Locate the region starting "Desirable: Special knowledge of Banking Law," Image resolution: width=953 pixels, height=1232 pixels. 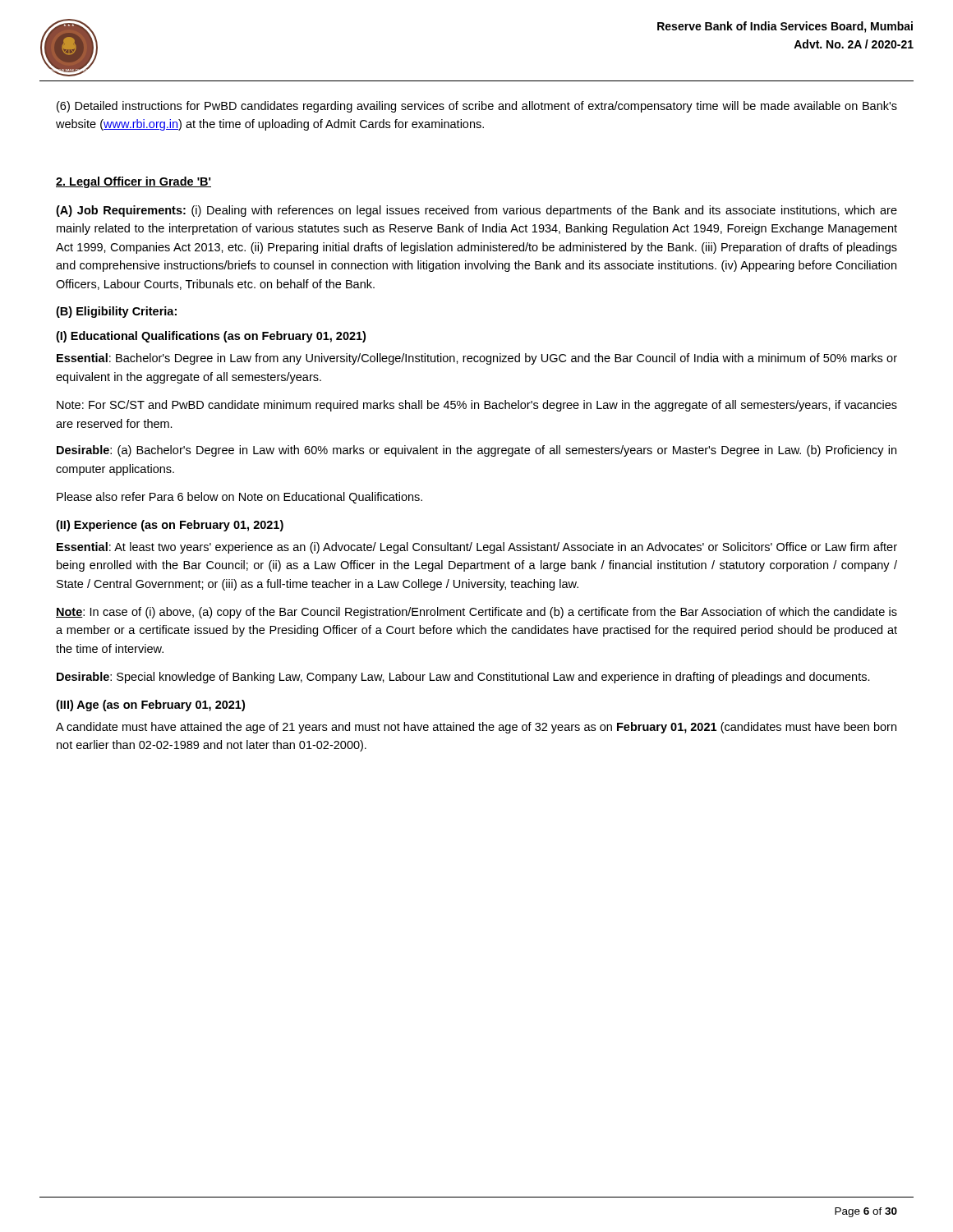pos(463,677)
